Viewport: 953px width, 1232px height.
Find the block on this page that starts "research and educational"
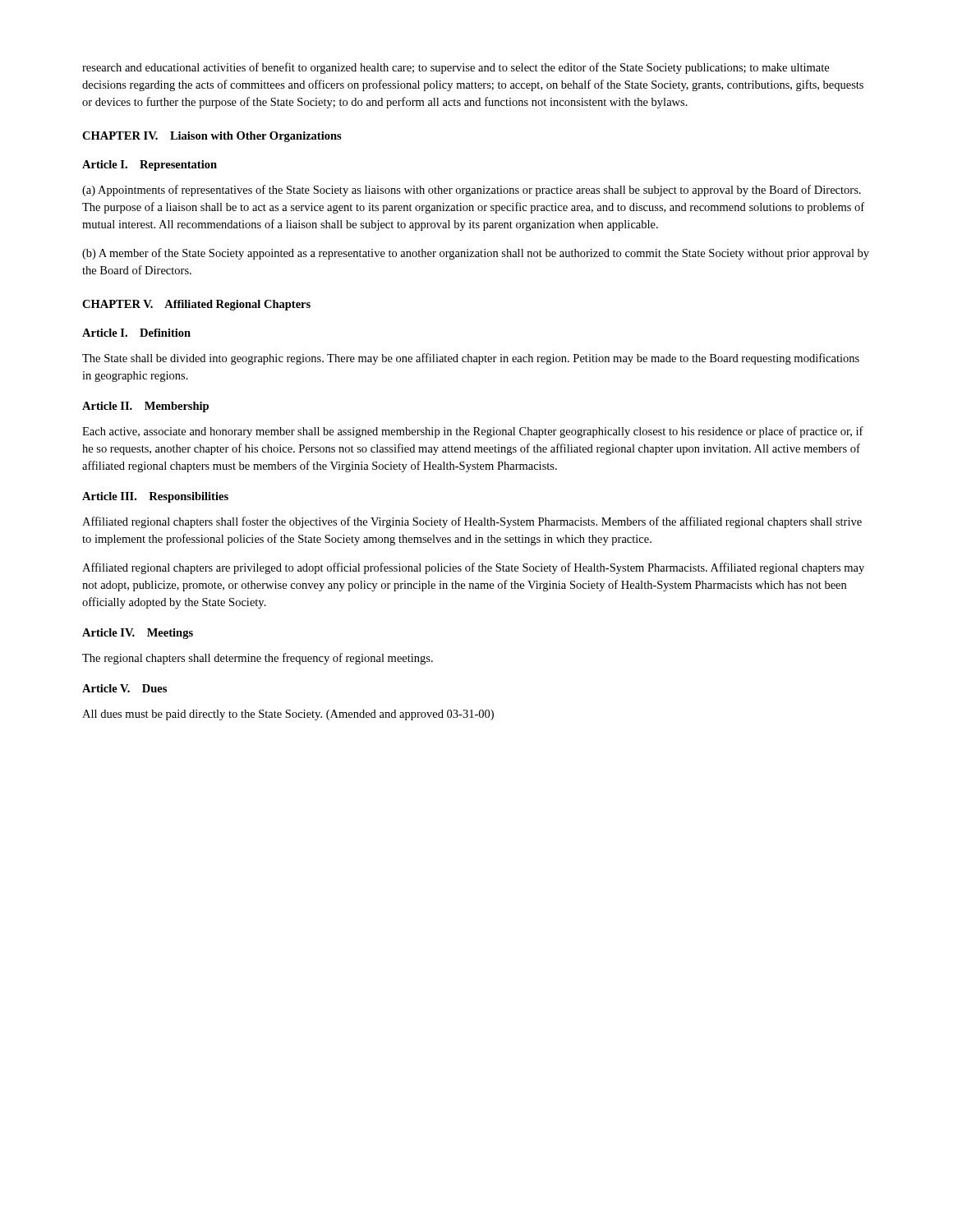point(473,85)
